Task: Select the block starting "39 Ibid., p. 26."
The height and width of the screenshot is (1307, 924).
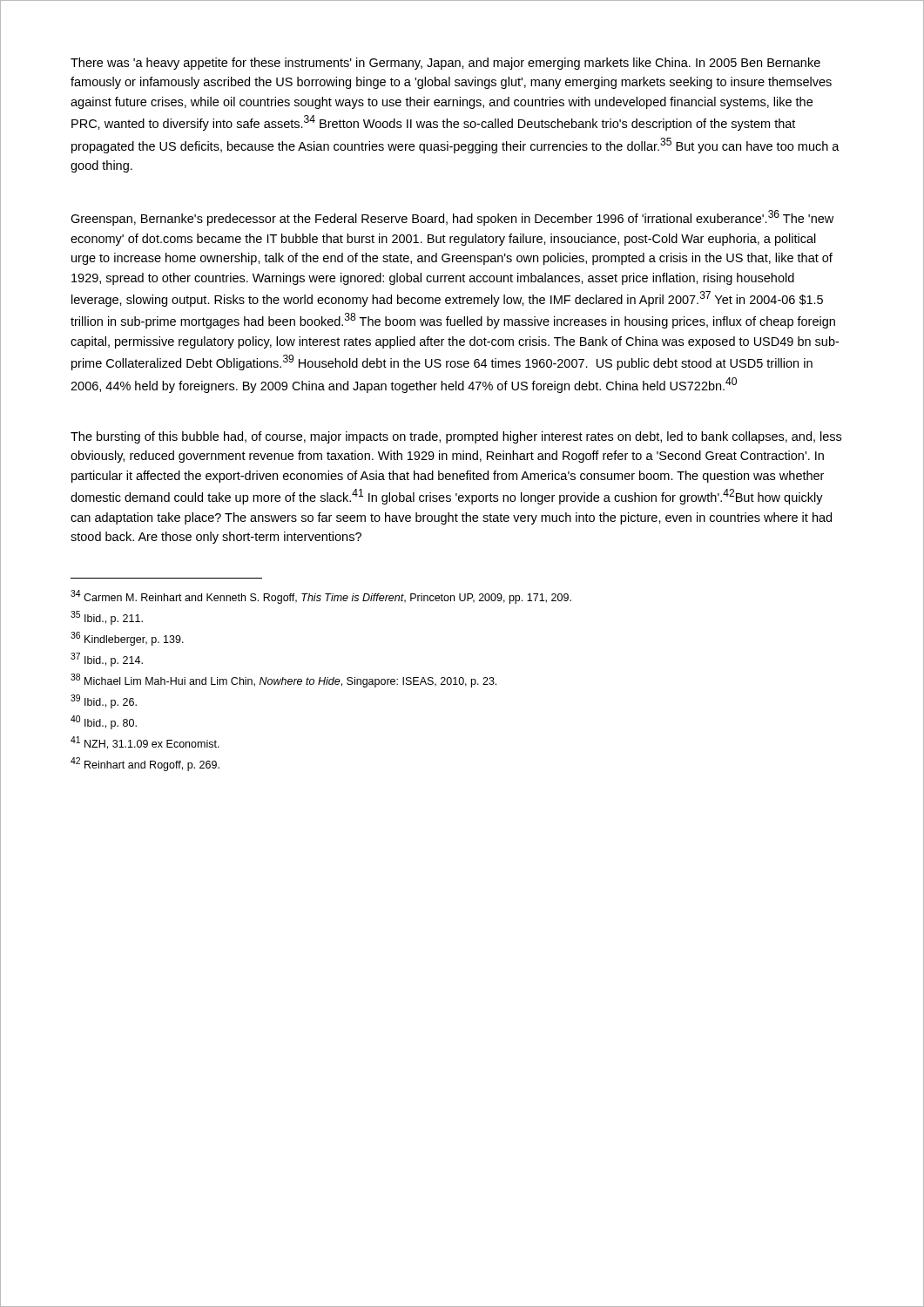Action: (x=104, y=701)
